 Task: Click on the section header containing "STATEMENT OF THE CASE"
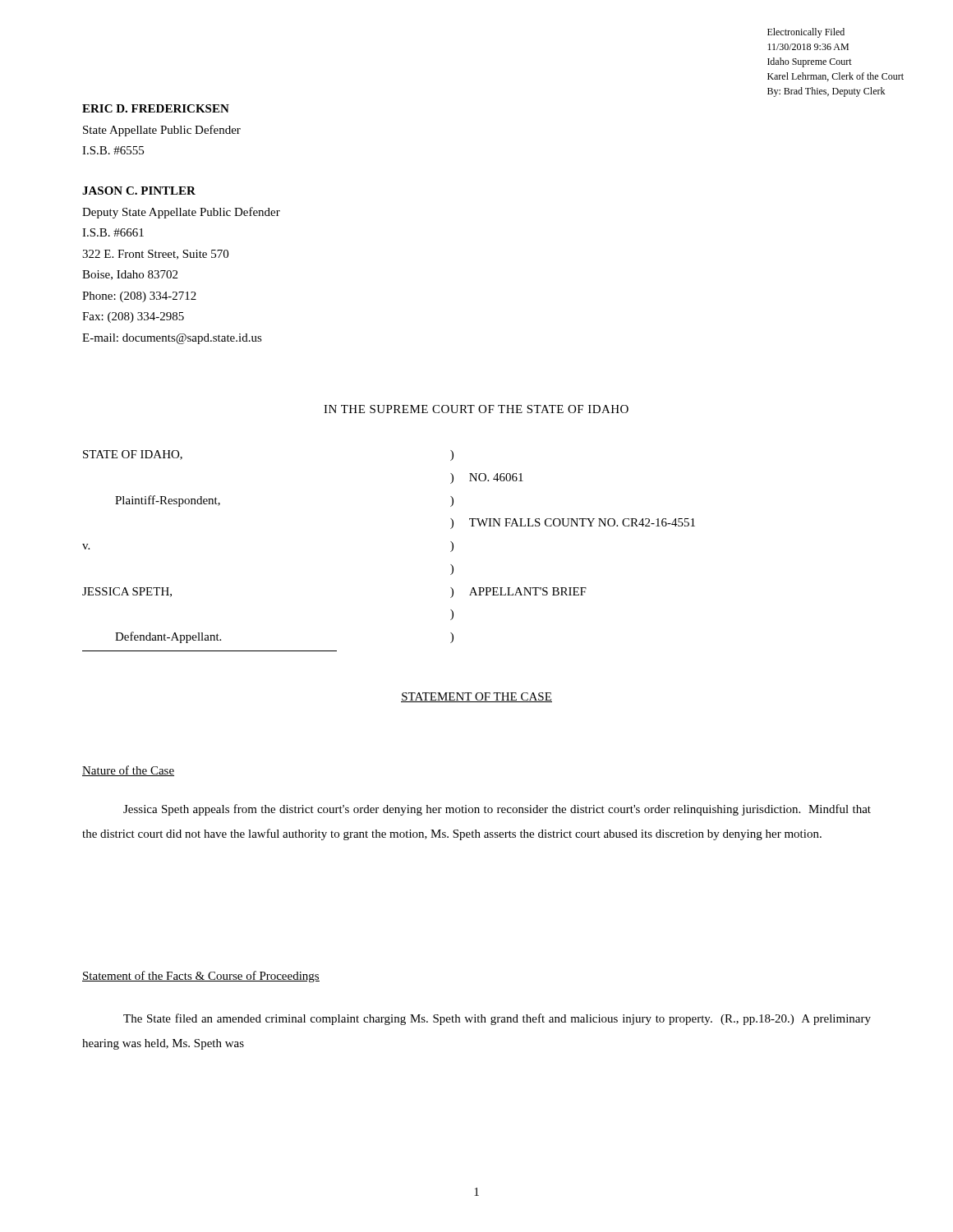click(476, 697)
